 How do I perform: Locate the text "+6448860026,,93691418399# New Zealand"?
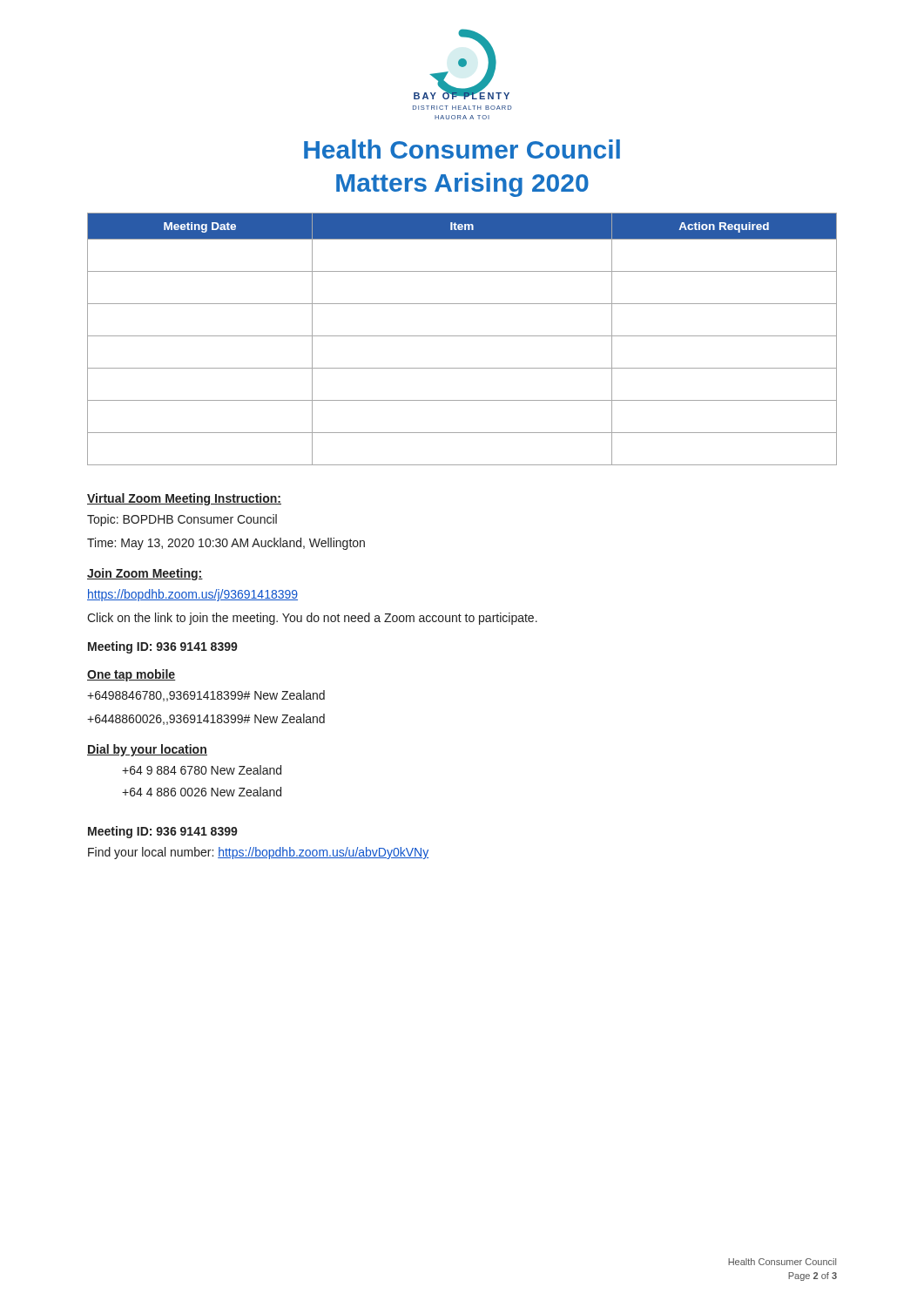(x=206, y=719)
